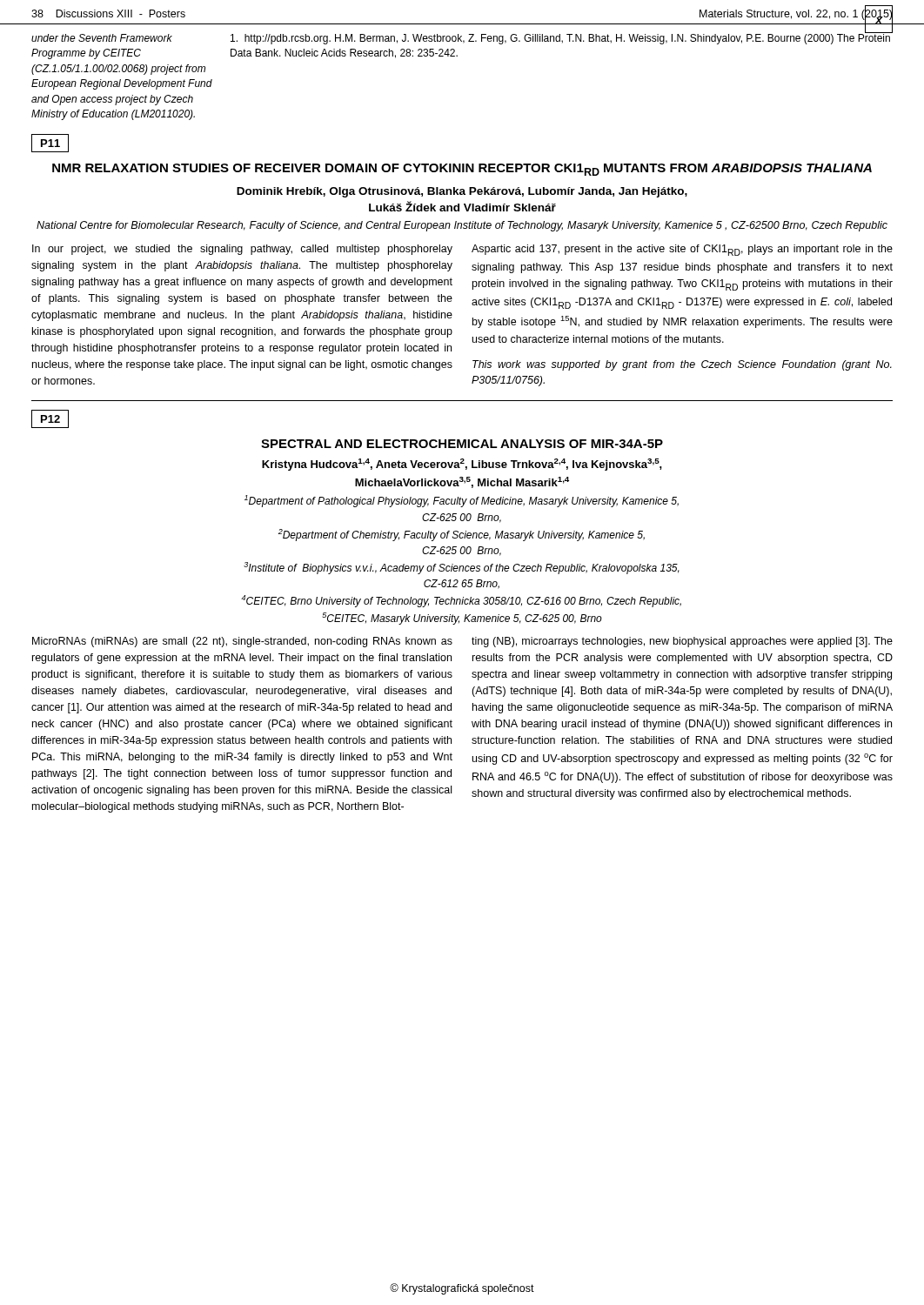
Task: Locate the text block with the text "Aspartic acid 137, present in"
Action: pyautogui.click(x=682, y=294)
